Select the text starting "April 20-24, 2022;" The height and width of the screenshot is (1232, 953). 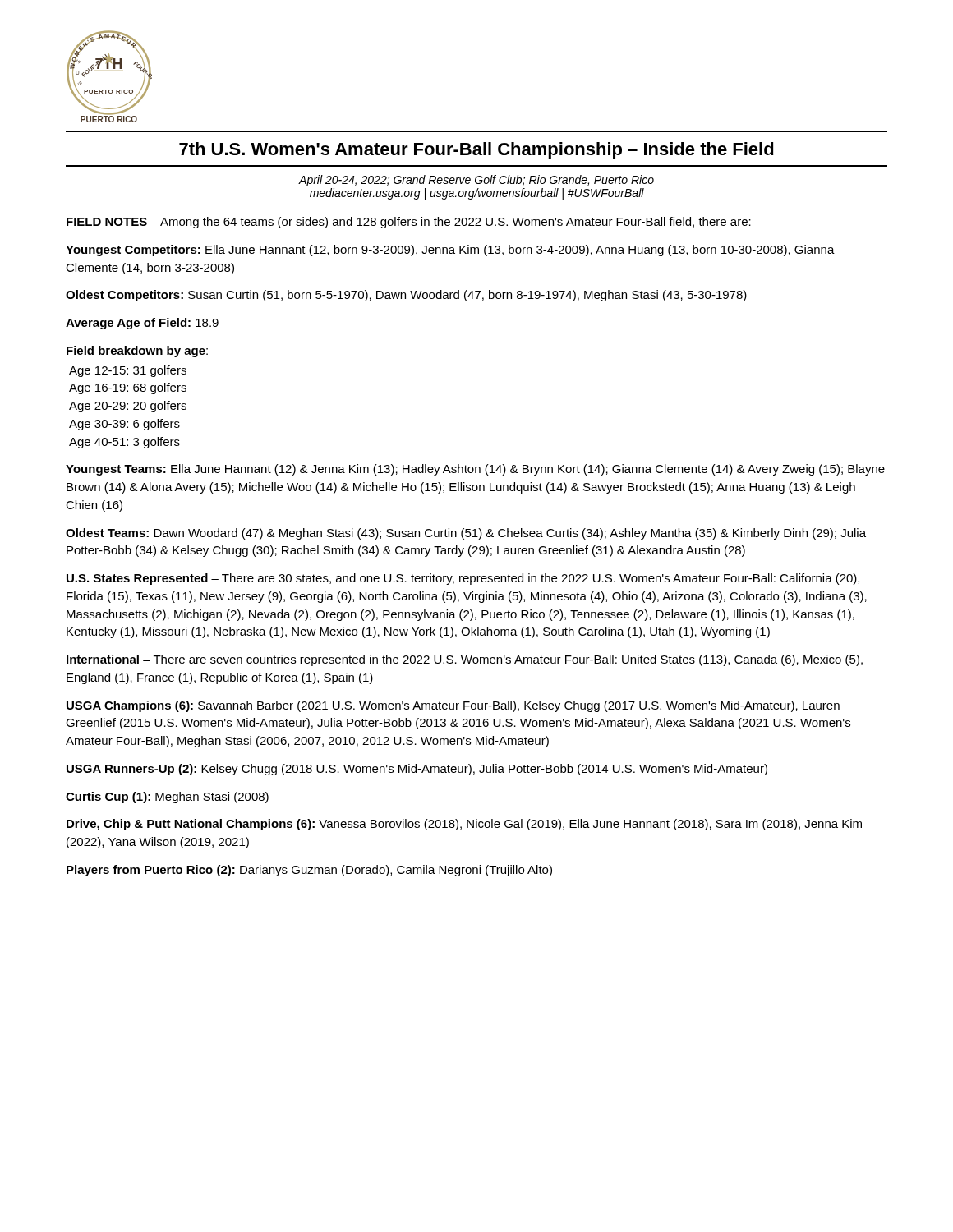click(x=476, y=186)
